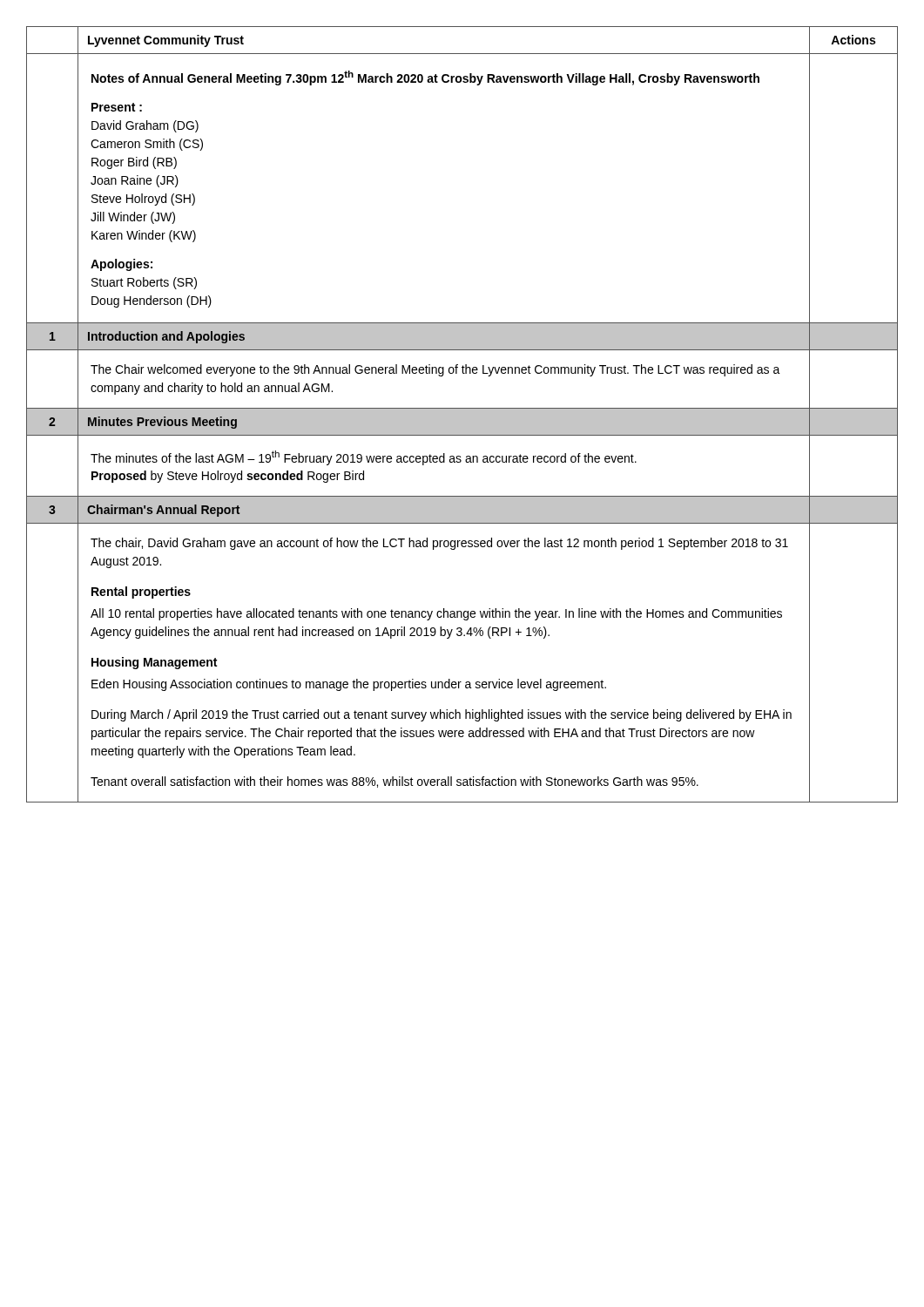Screen dimensions: 1307x924
Task: Select the section header with the text "Chairman's Annual Report"
Action: (x=164, y=510)
